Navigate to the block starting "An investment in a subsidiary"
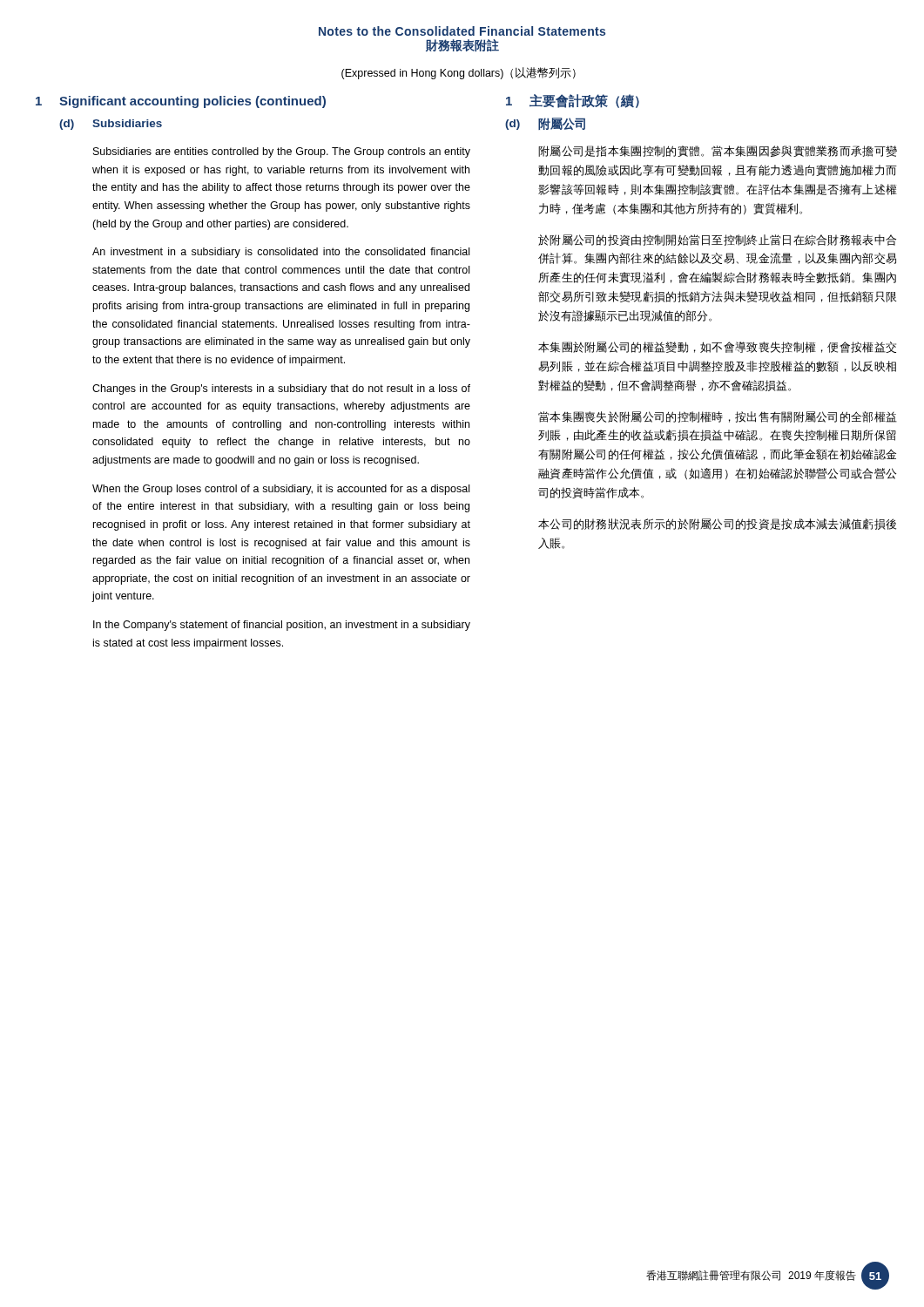The width and height of the screenshot is (924, 1307). 281,306
